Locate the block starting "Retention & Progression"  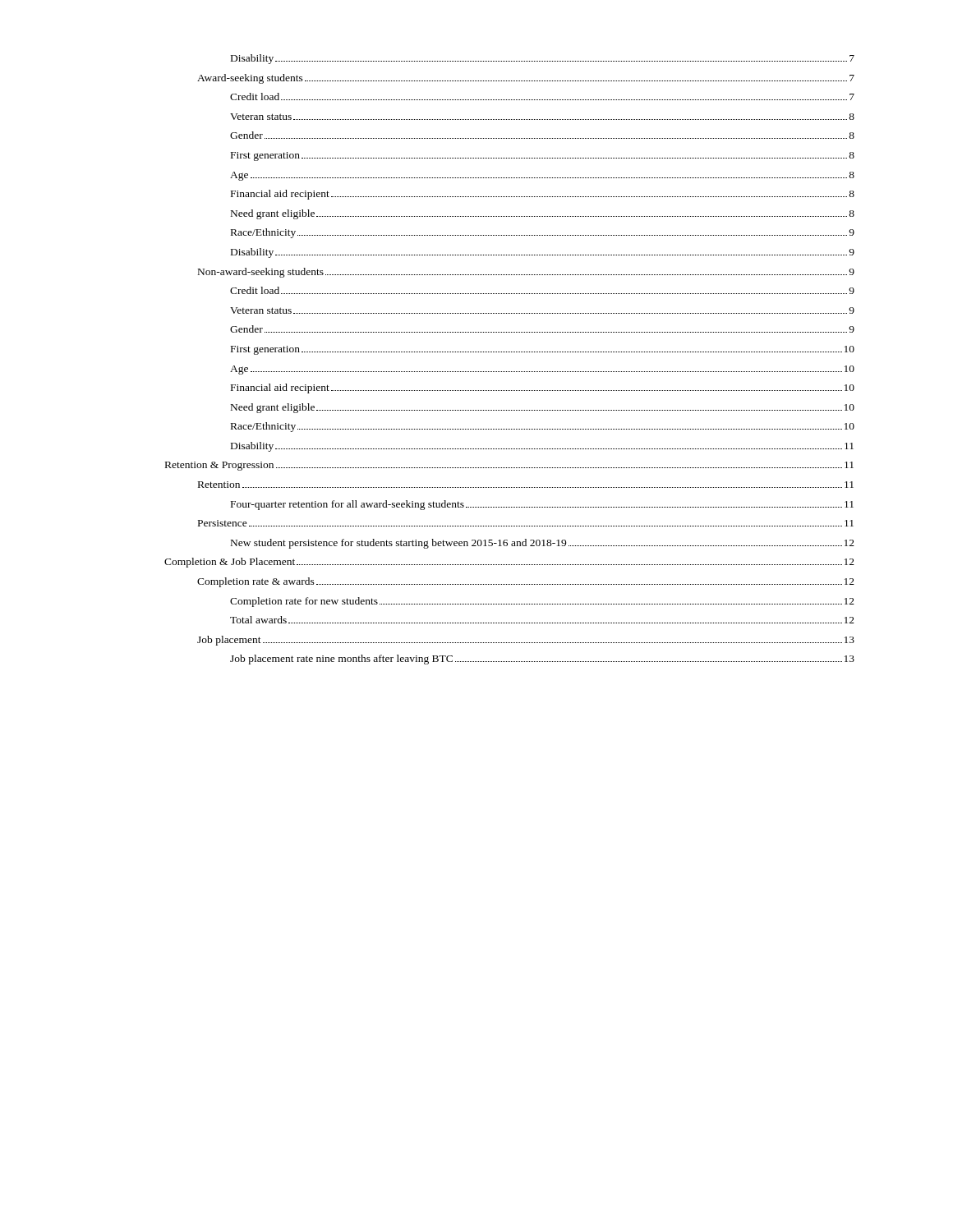tap(509, 465)
